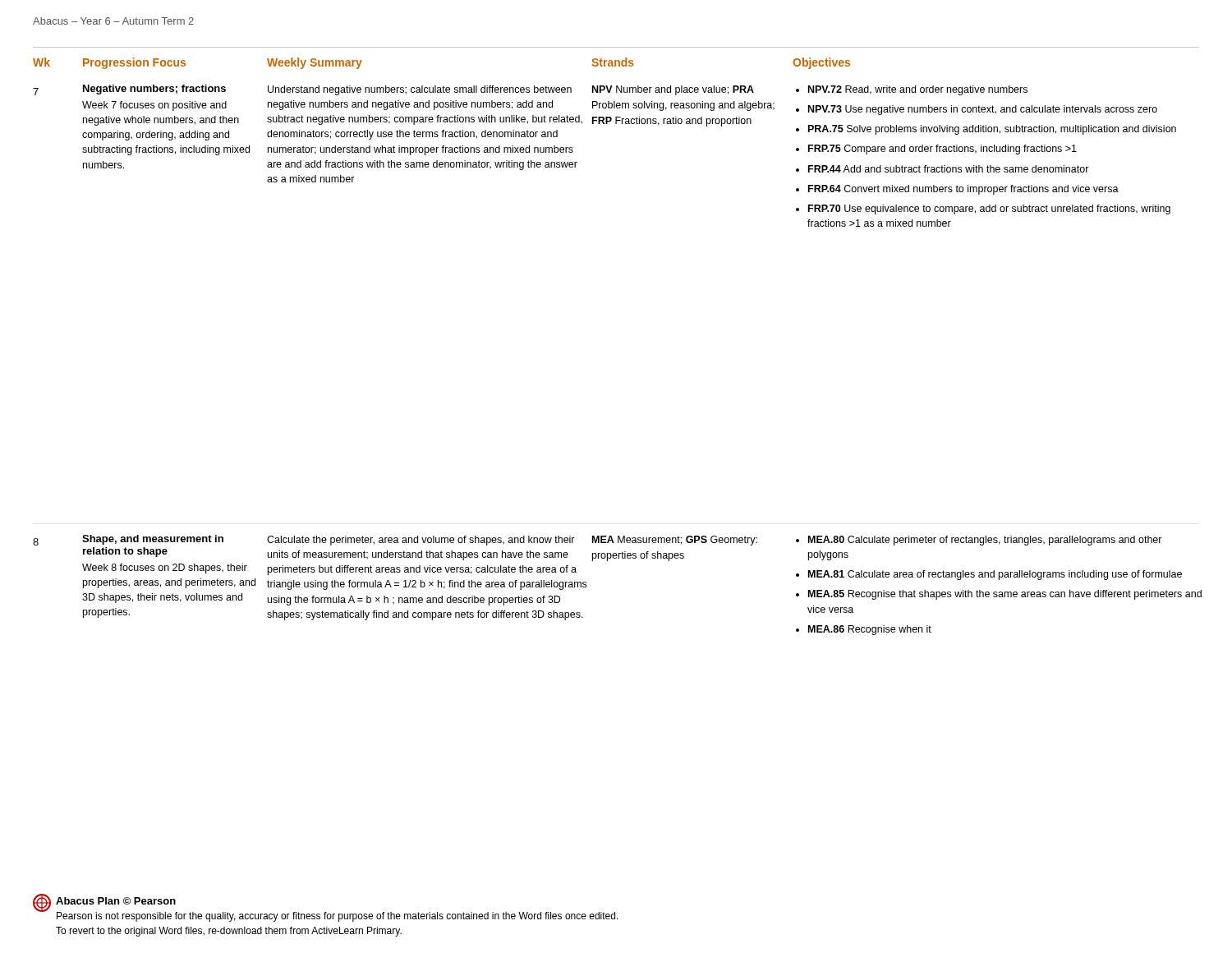
Task: Click on the text block starting "NPV.72 Read, write and order"
Action: coord(918,90)
